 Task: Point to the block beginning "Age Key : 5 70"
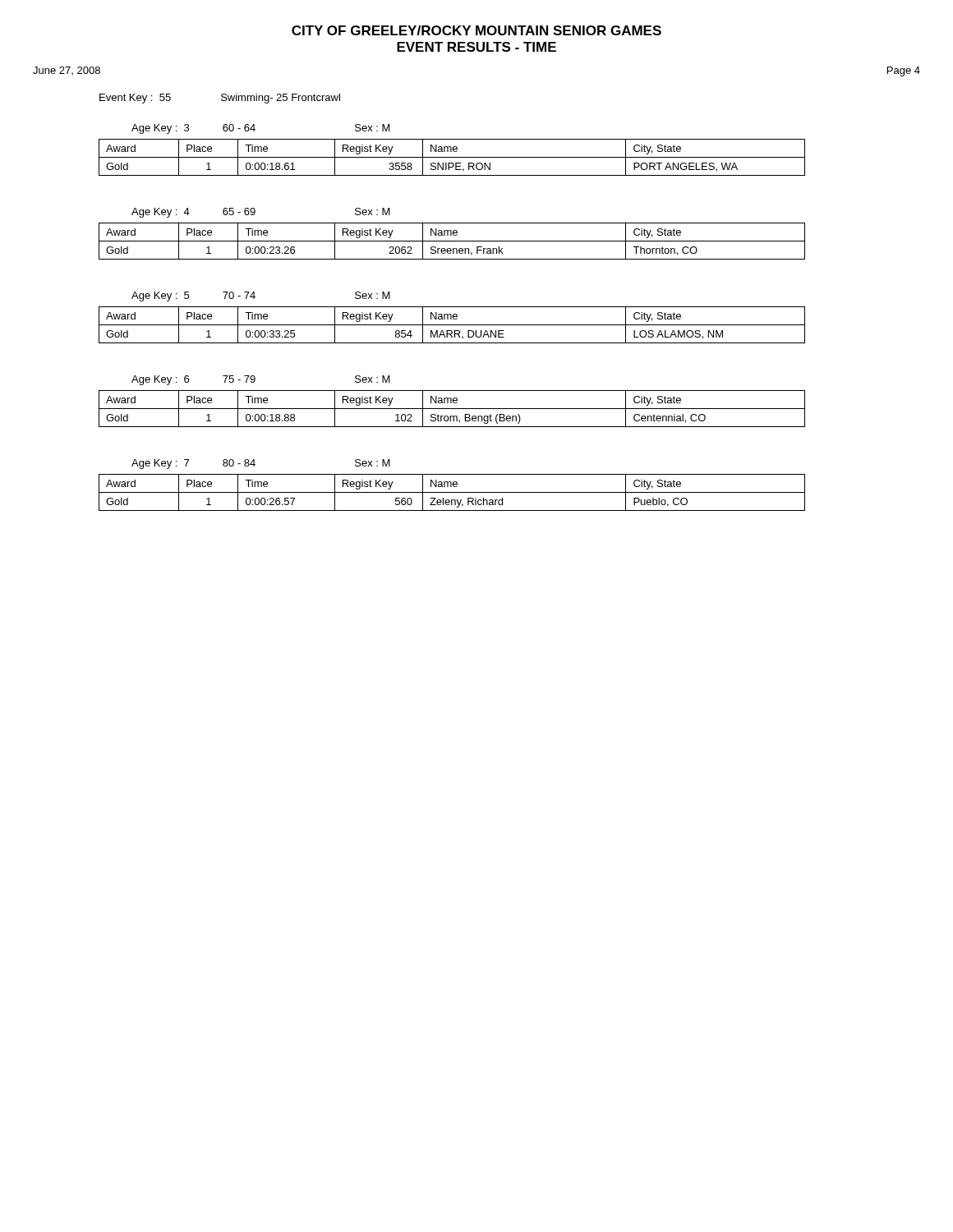tap(261, 295)
